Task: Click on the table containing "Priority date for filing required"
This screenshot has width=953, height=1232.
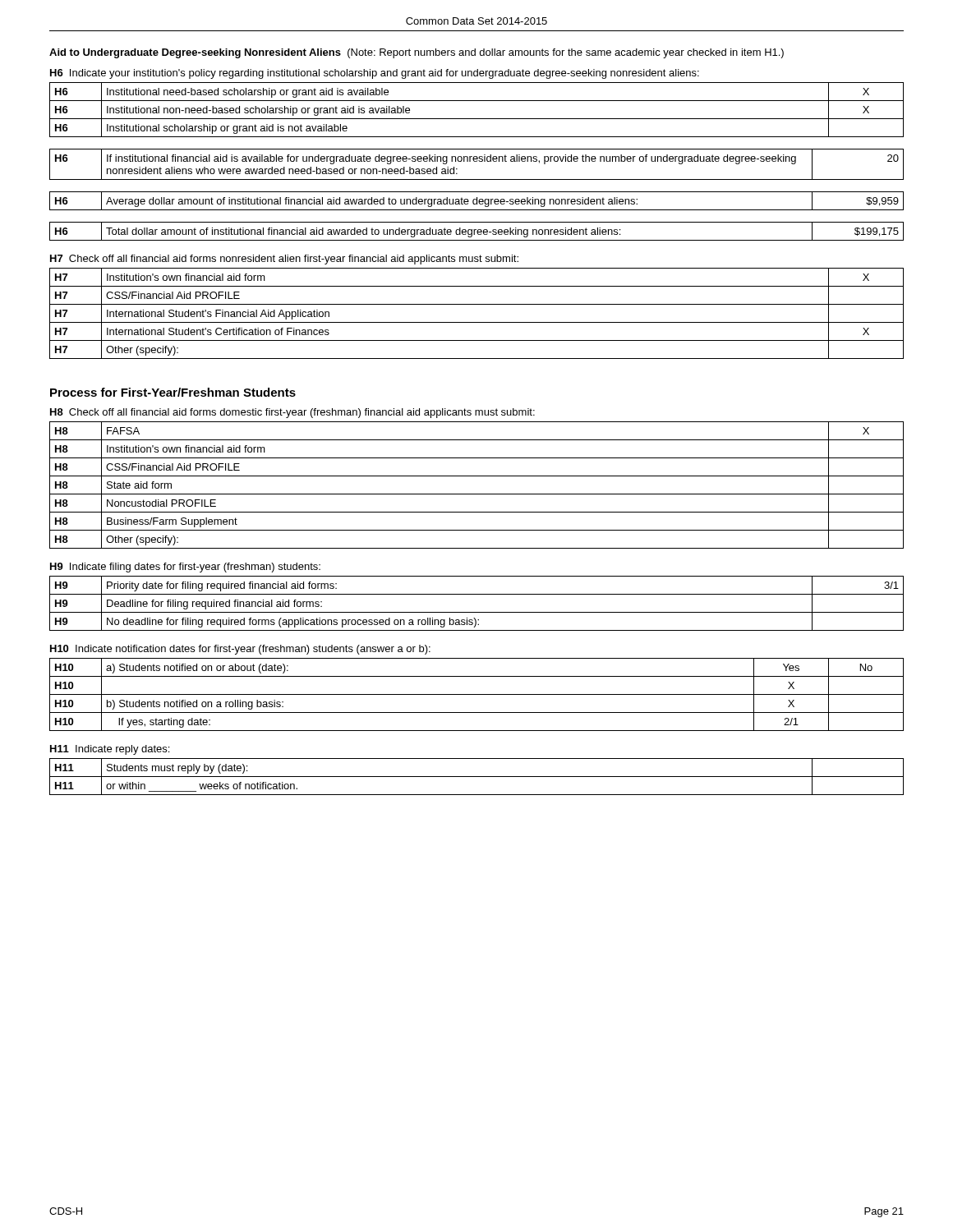Action: 476,603
